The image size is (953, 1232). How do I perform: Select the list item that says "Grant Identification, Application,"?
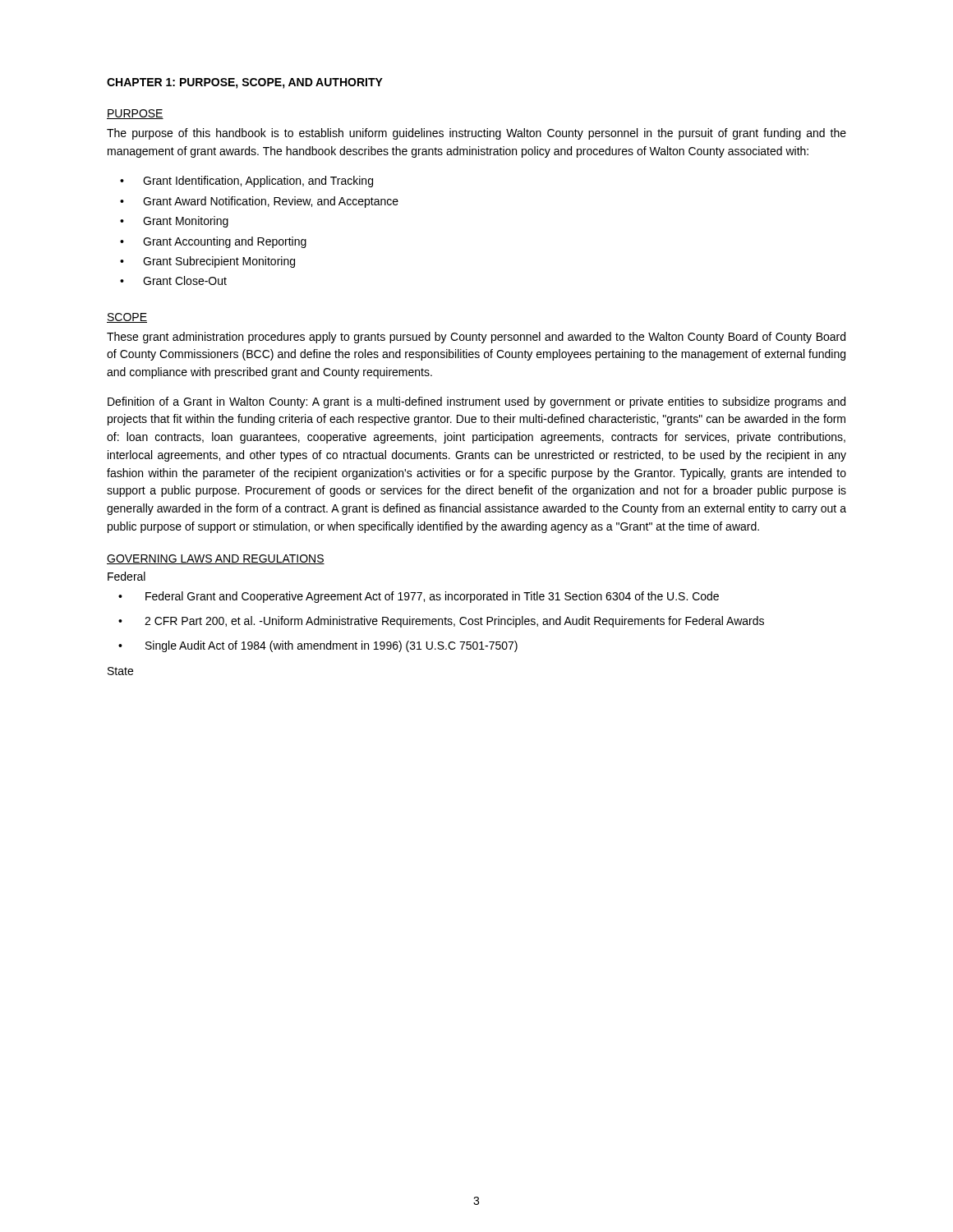pyautogui.click(x=258, y=181)
